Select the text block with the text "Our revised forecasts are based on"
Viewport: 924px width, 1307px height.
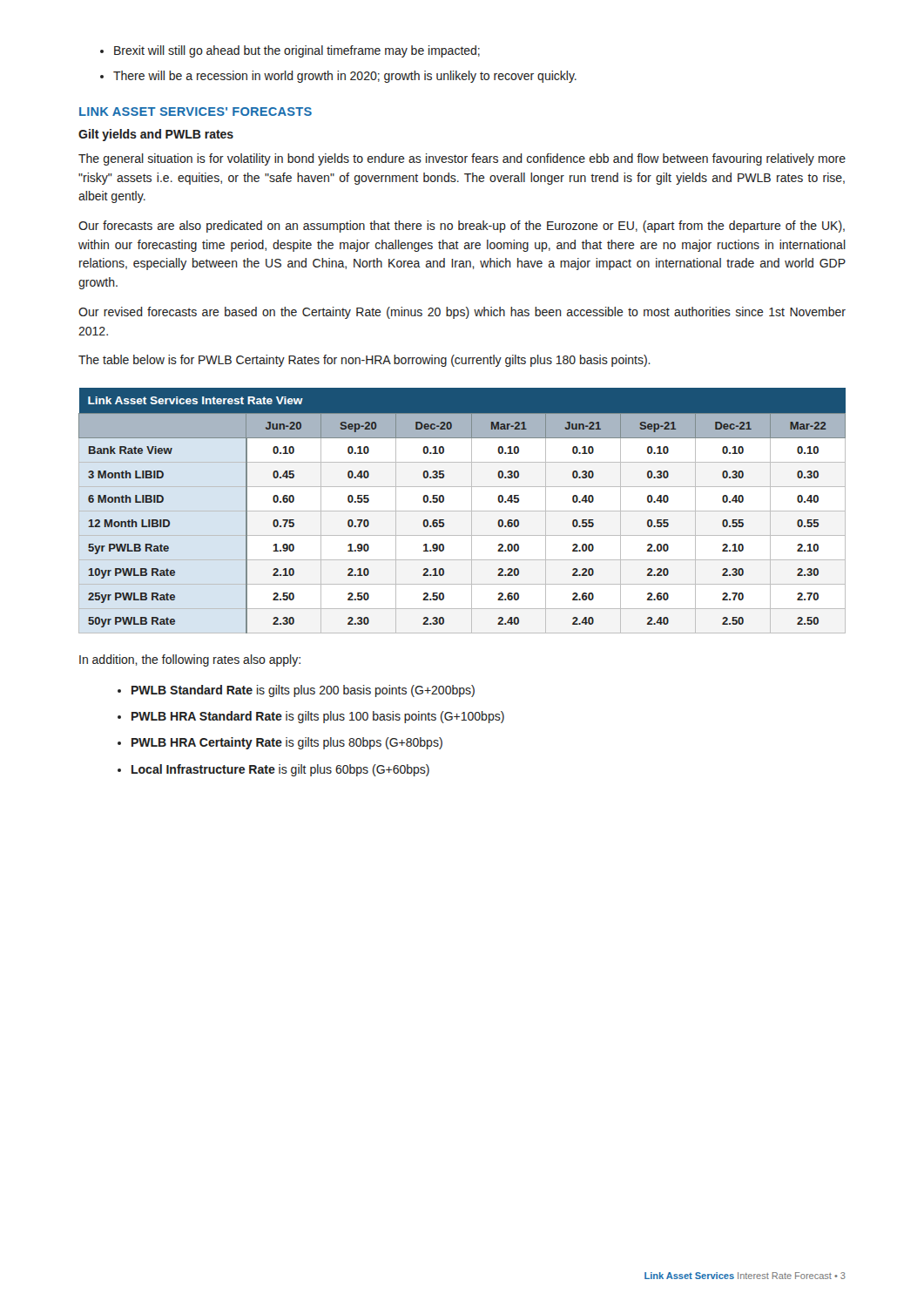click(x=462, y=321)
